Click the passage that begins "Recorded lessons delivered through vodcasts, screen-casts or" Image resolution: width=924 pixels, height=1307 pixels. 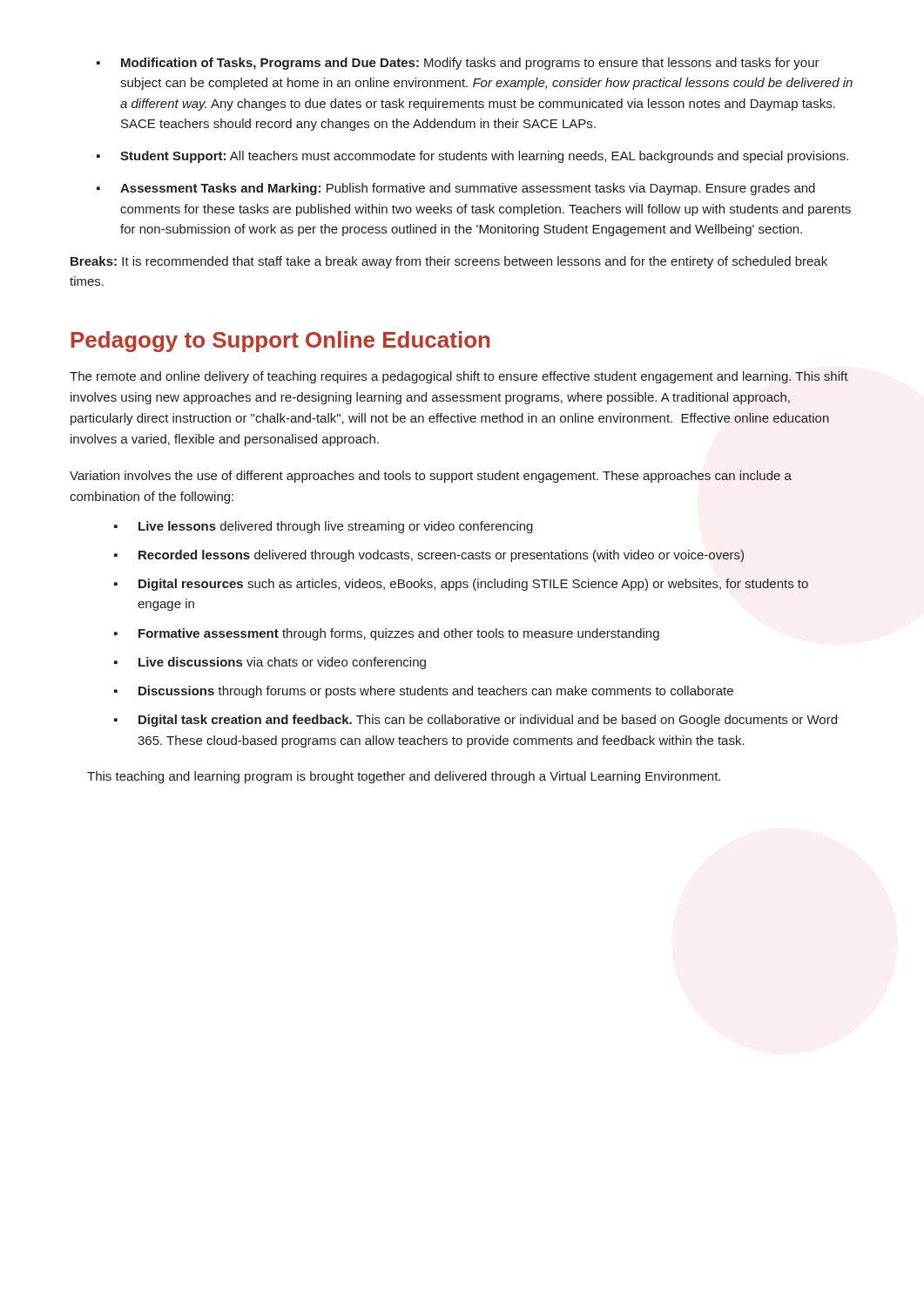click(484, 554)
